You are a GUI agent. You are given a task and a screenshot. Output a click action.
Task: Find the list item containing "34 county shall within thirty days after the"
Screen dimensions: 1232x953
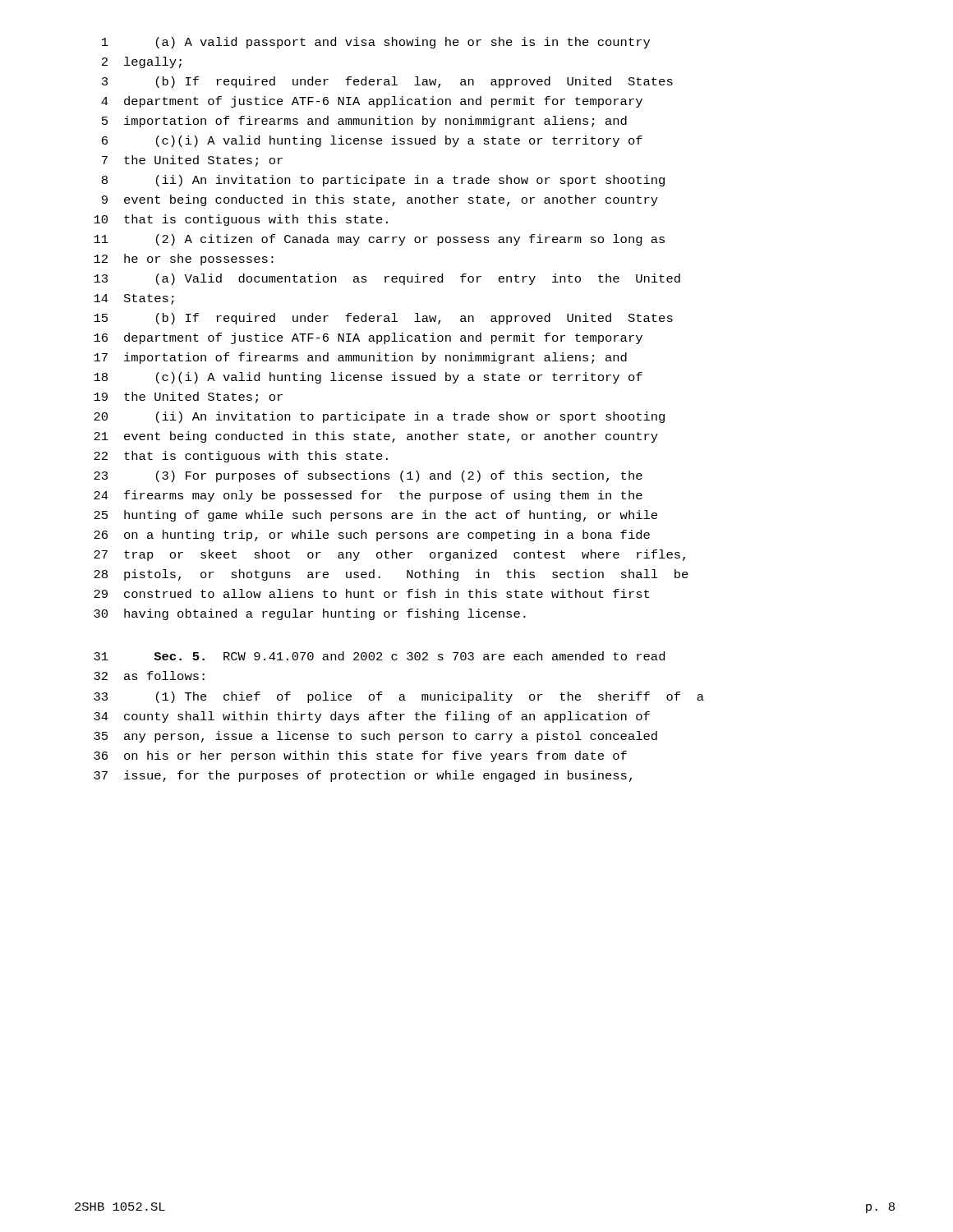click(x=362, y=717)
